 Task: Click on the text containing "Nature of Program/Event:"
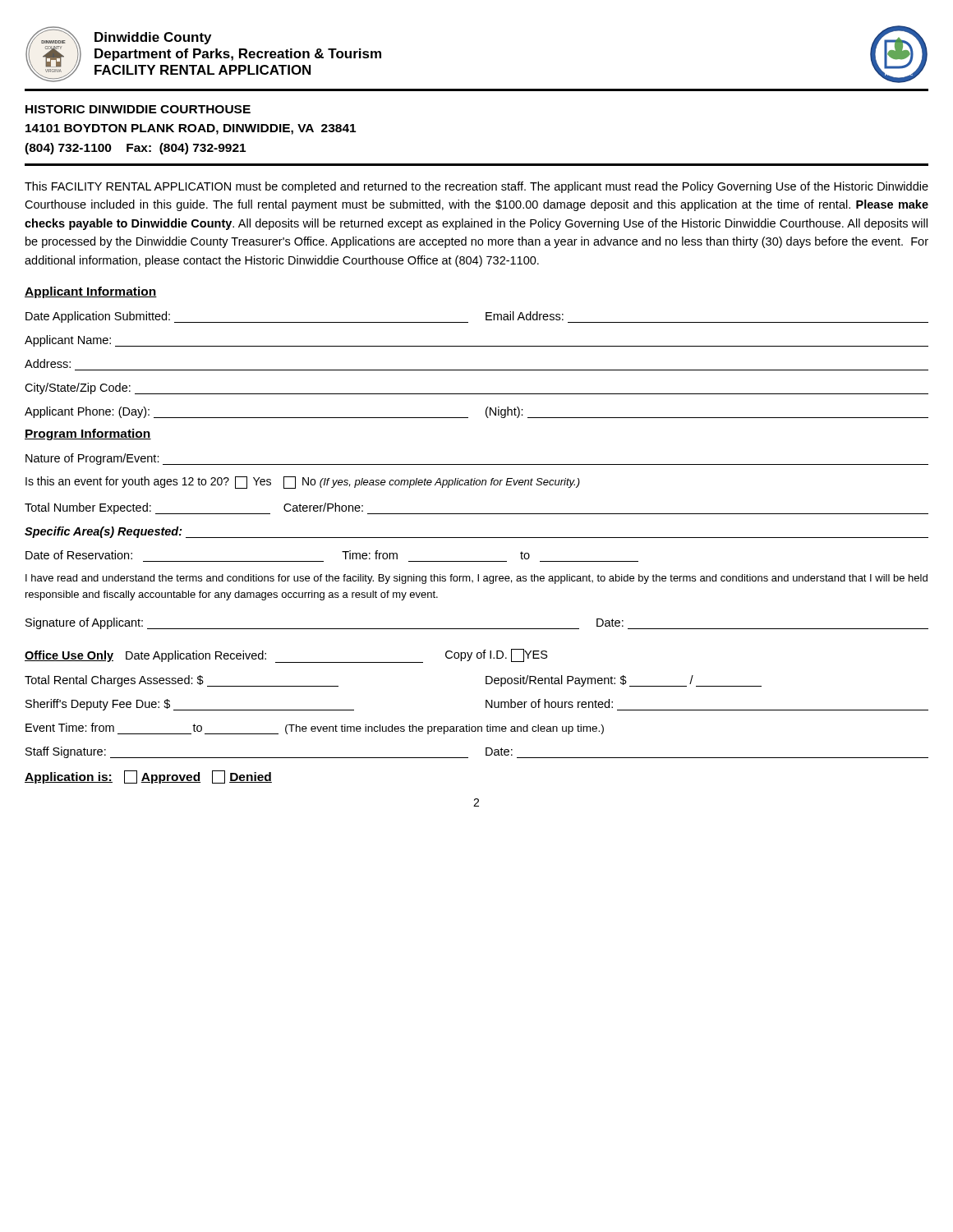coord(476,457)
